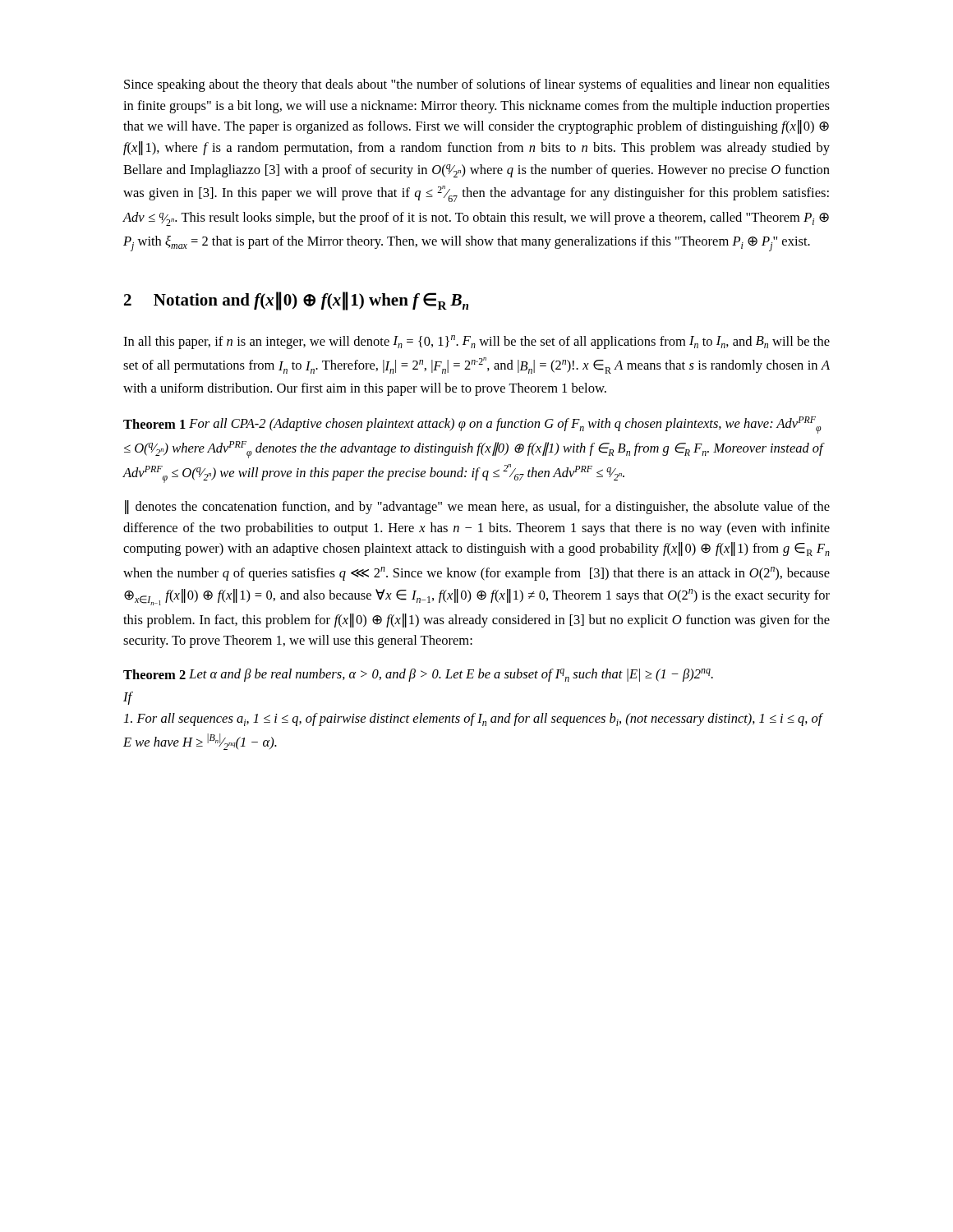
Task: Find the region starting "‖ denotes the concatenation function, and by"
Action: pyautogui.click(x=476, y=573)
